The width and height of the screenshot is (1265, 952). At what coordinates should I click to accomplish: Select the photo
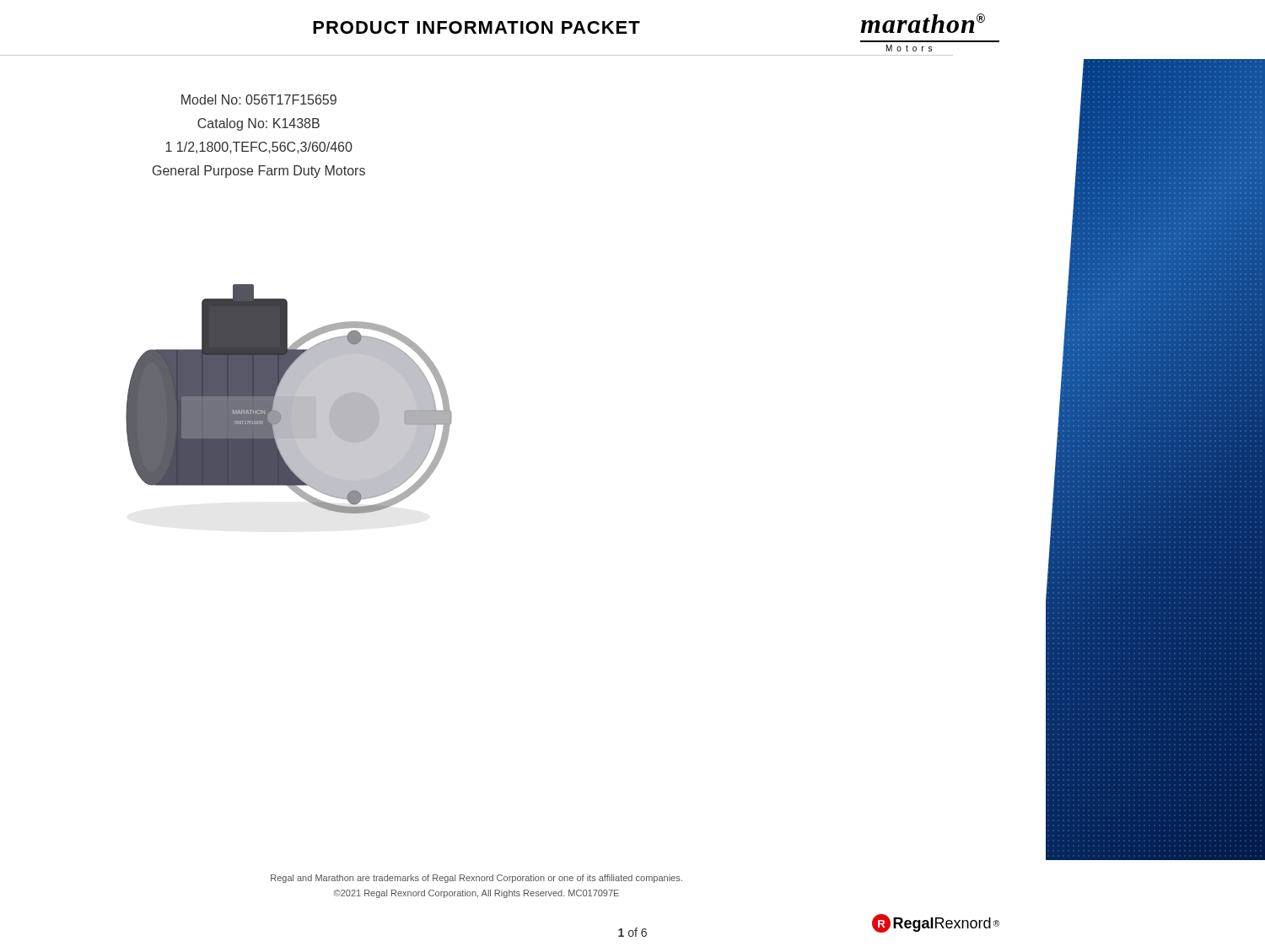click(261, 405)
